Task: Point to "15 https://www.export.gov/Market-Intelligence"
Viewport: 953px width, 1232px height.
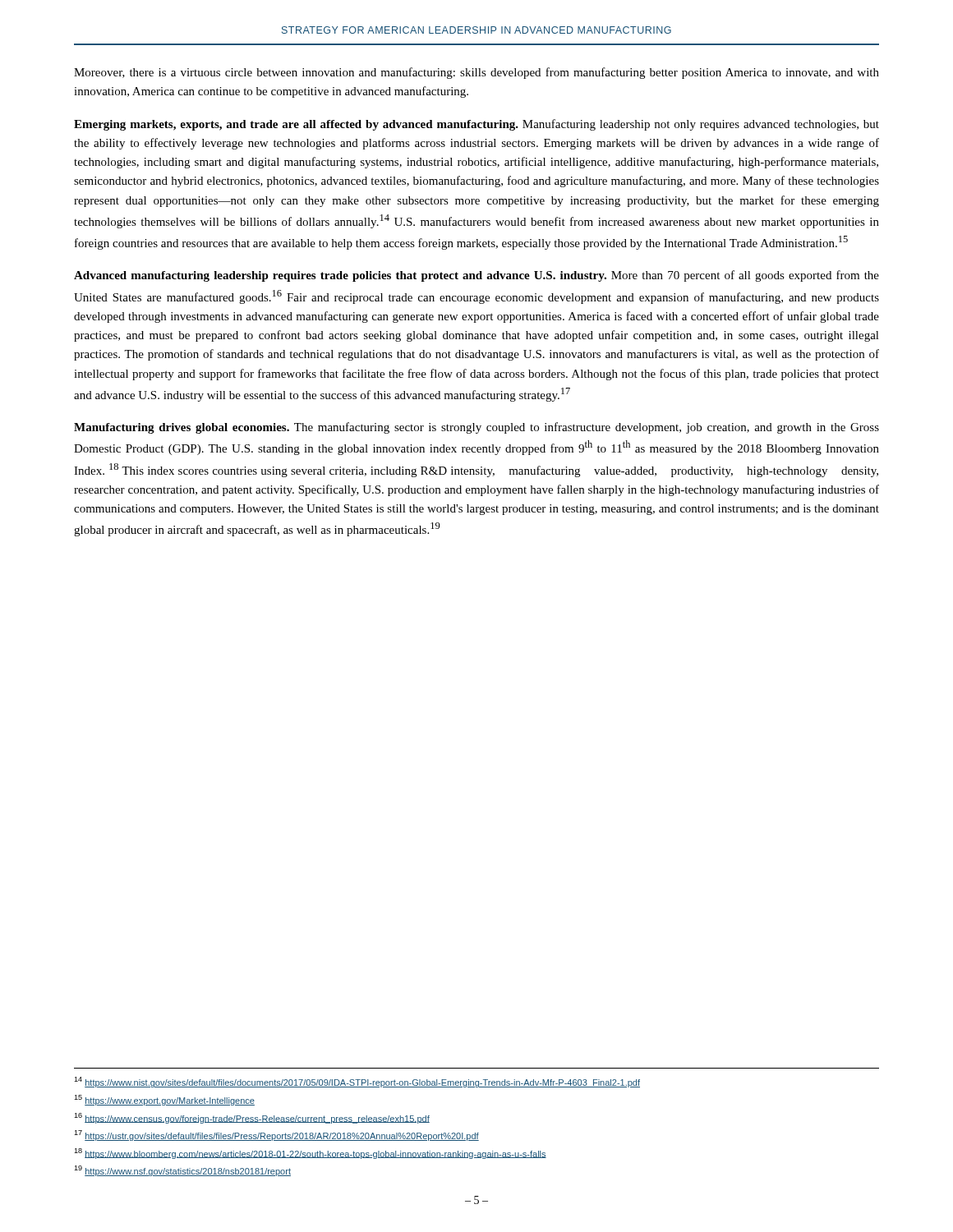Action: (164, 1099)
